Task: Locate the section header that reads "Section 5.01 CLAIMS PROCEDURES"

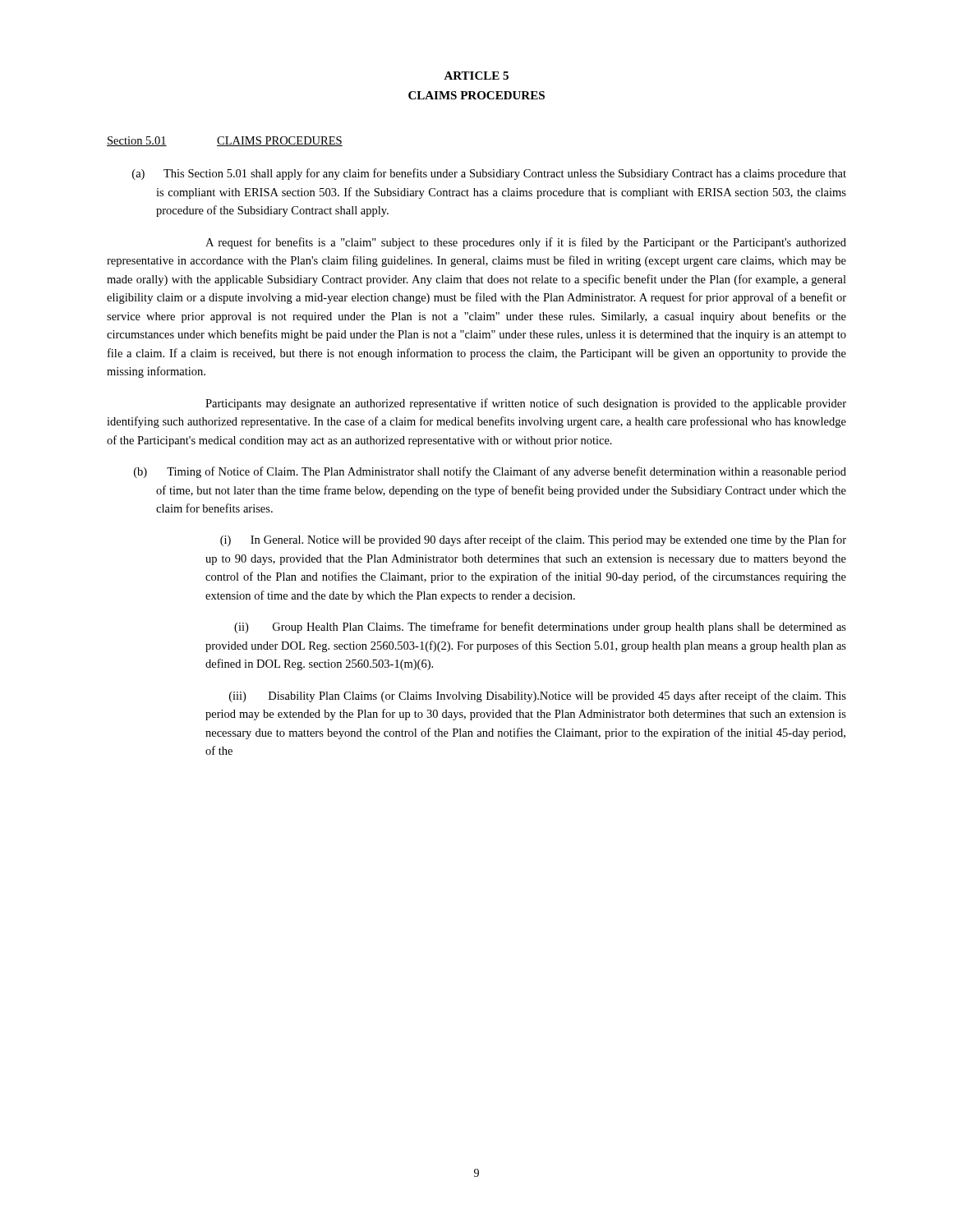Action: click(x=225, y=141)
